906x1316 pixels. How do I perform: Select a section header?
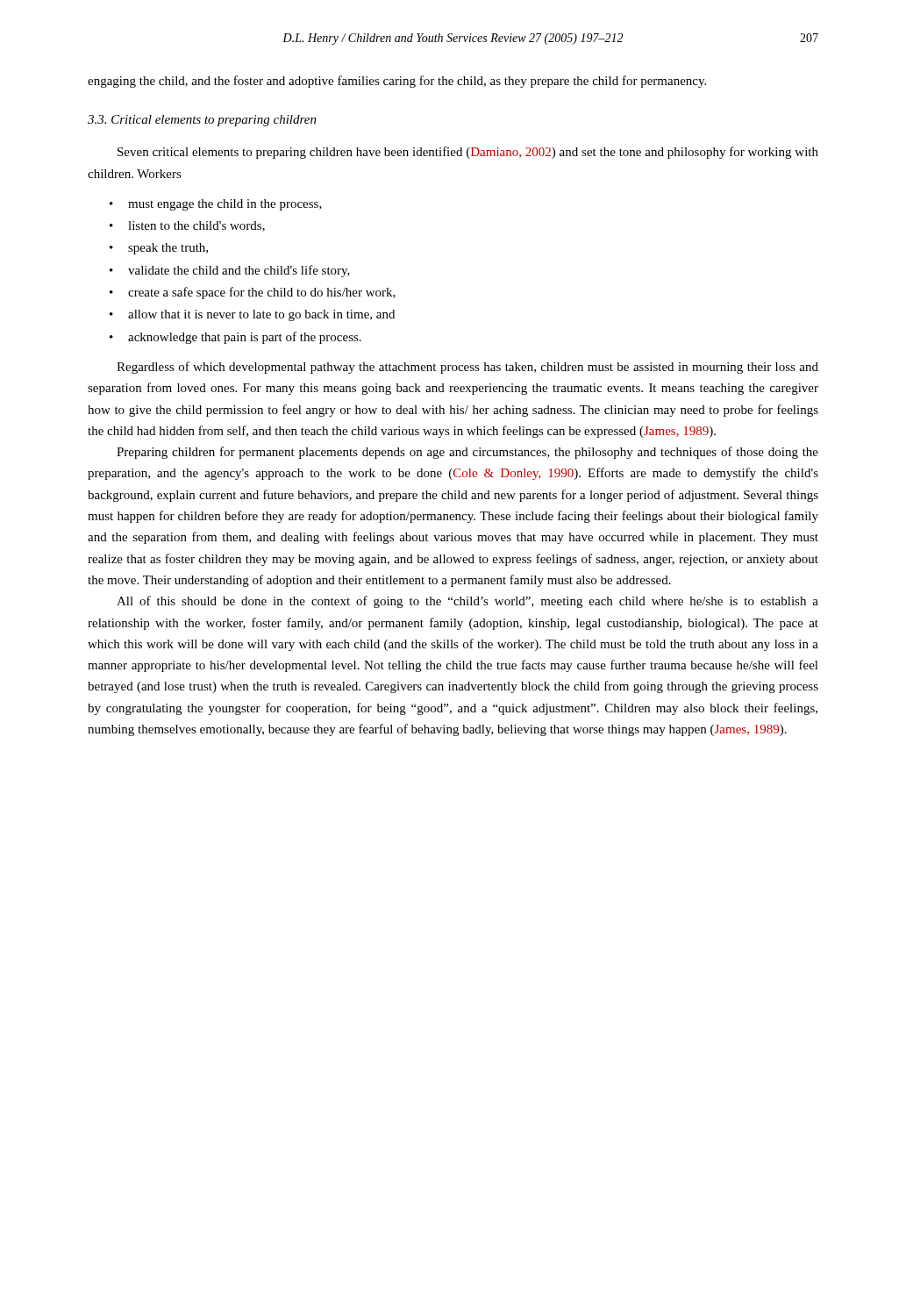[x=202, y=120]
